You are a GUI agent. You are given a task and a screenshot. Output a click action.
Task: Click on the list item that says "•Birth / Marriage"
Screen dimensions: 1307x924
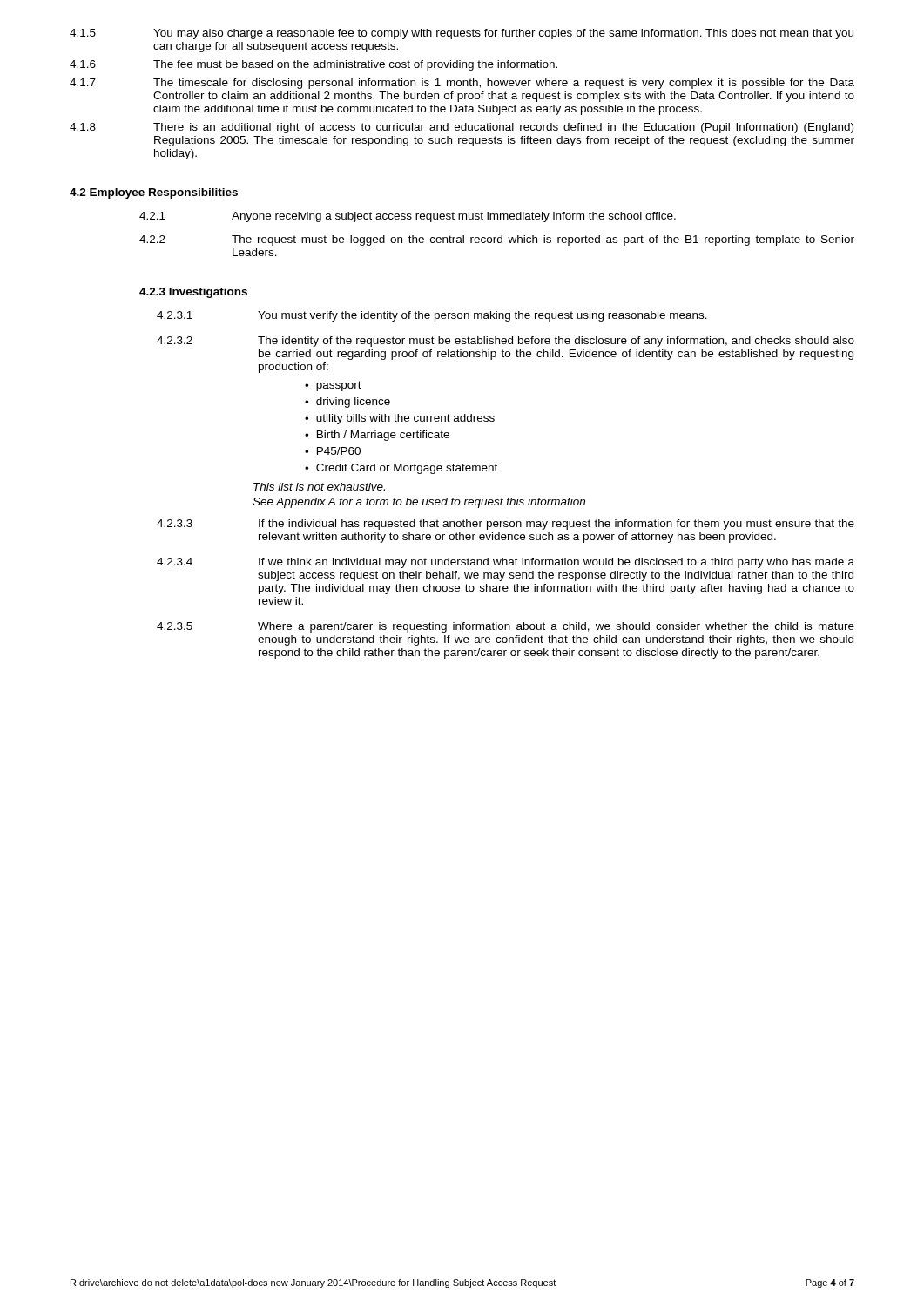[377, 435]
